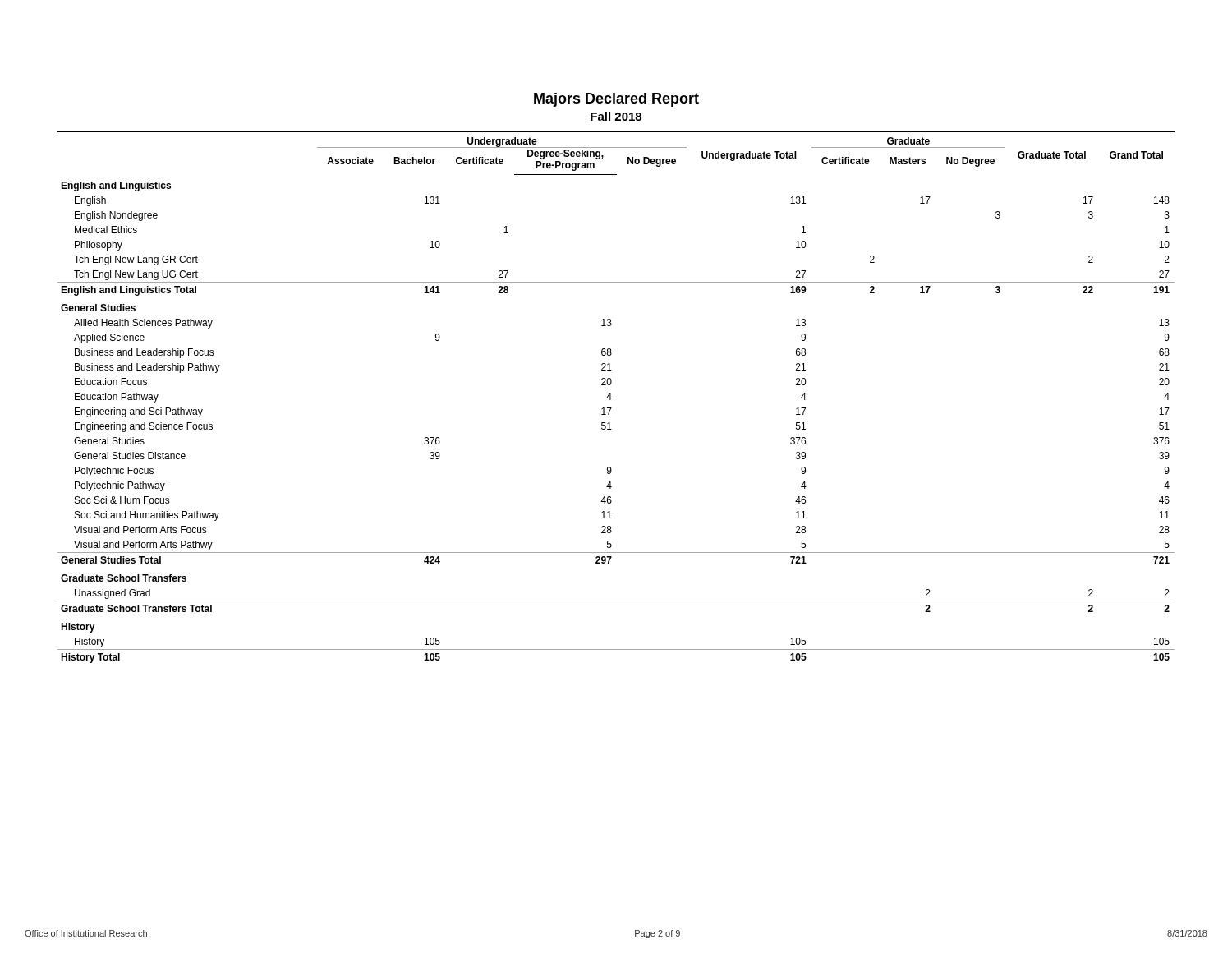Find a table
Image resolution: width=1232 pixels, height=953 pixels.
point(616,398)
